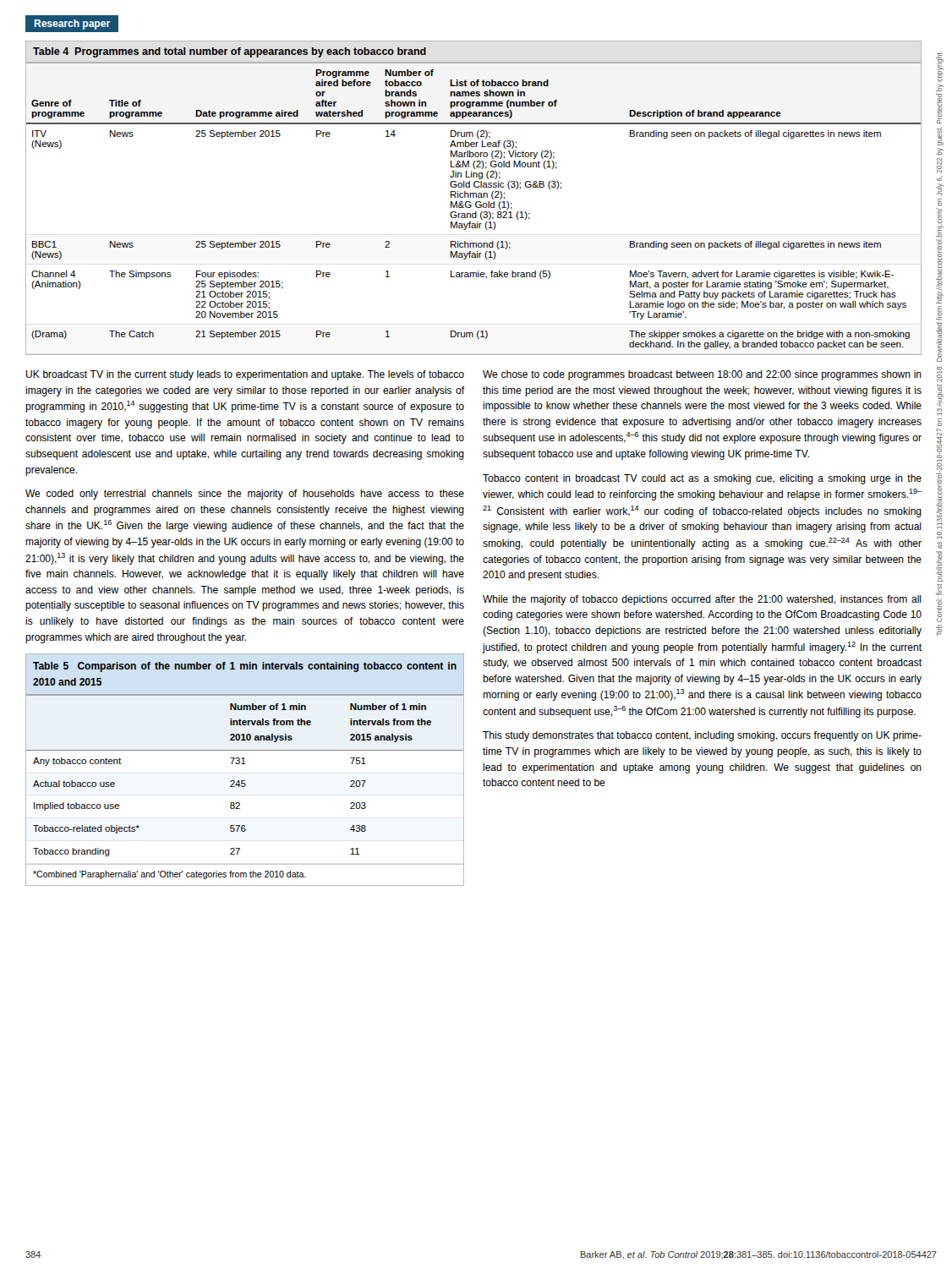This screenshot has height=1268, width=952.
Task: Locate the text block starting "Combined 'Paraphernalia' and 'Other'"
Action: coord(170,874)
